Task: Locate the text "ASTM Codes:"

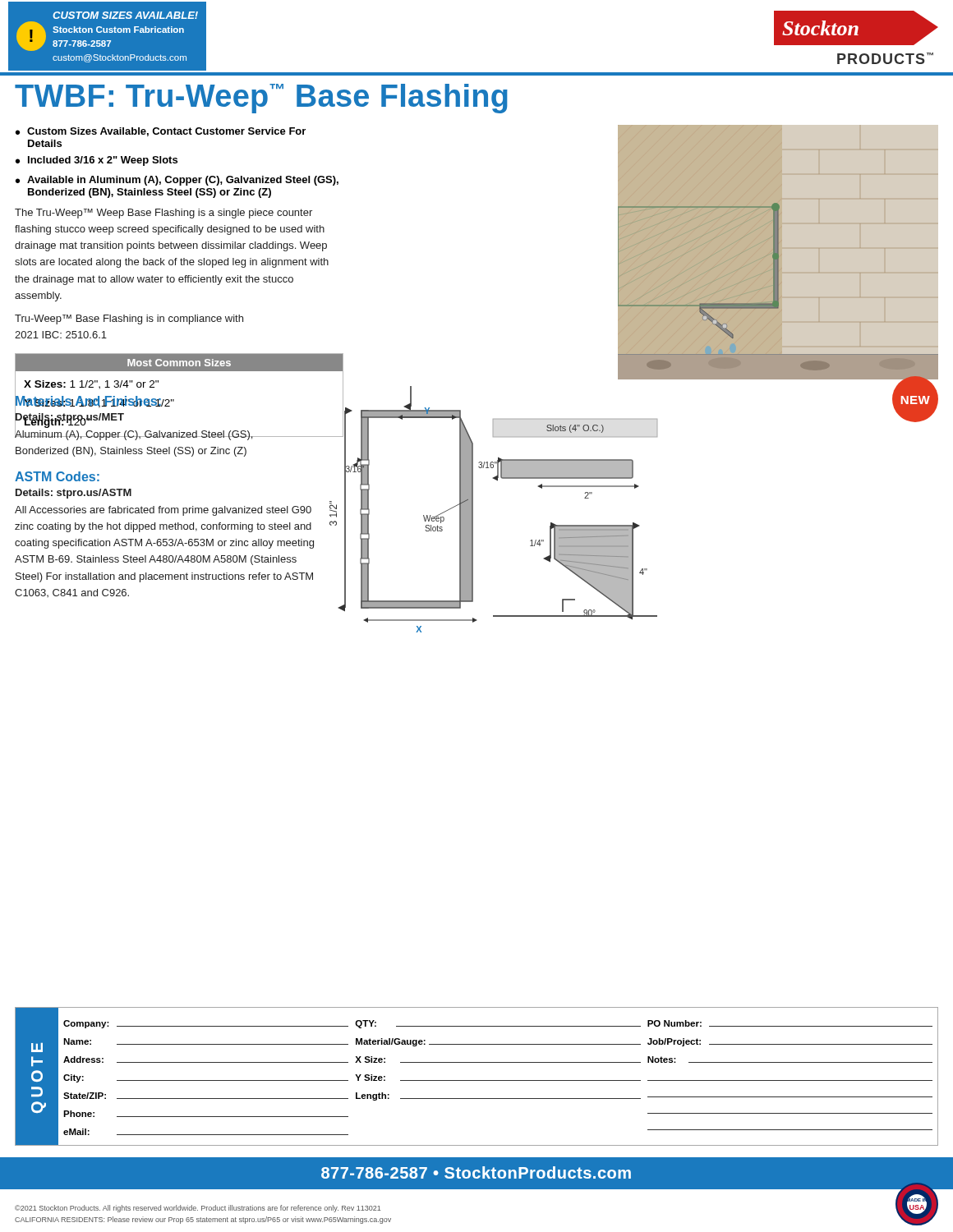Action: (x=58, y=477)
